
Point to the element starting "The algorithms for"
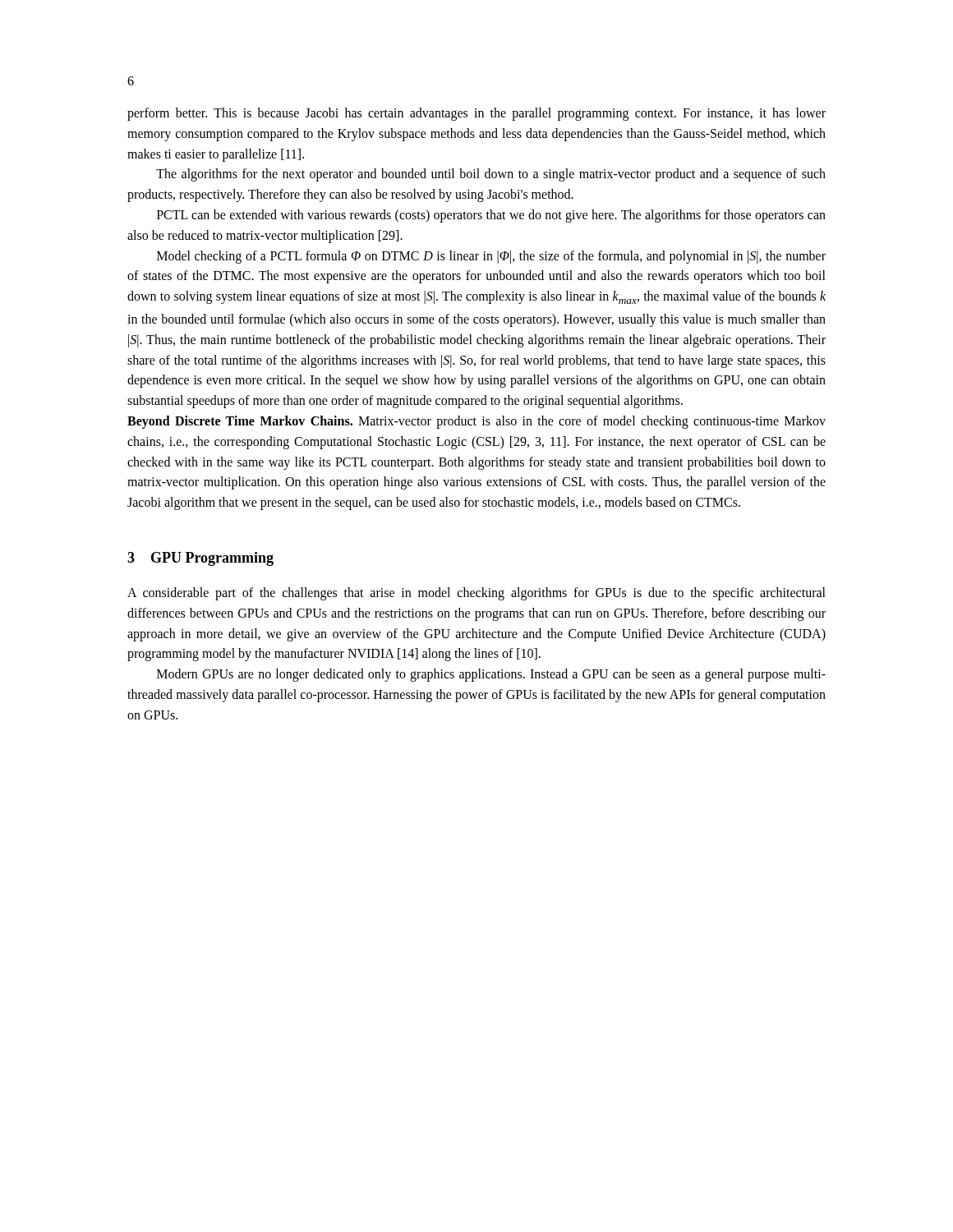coord(476,185)
